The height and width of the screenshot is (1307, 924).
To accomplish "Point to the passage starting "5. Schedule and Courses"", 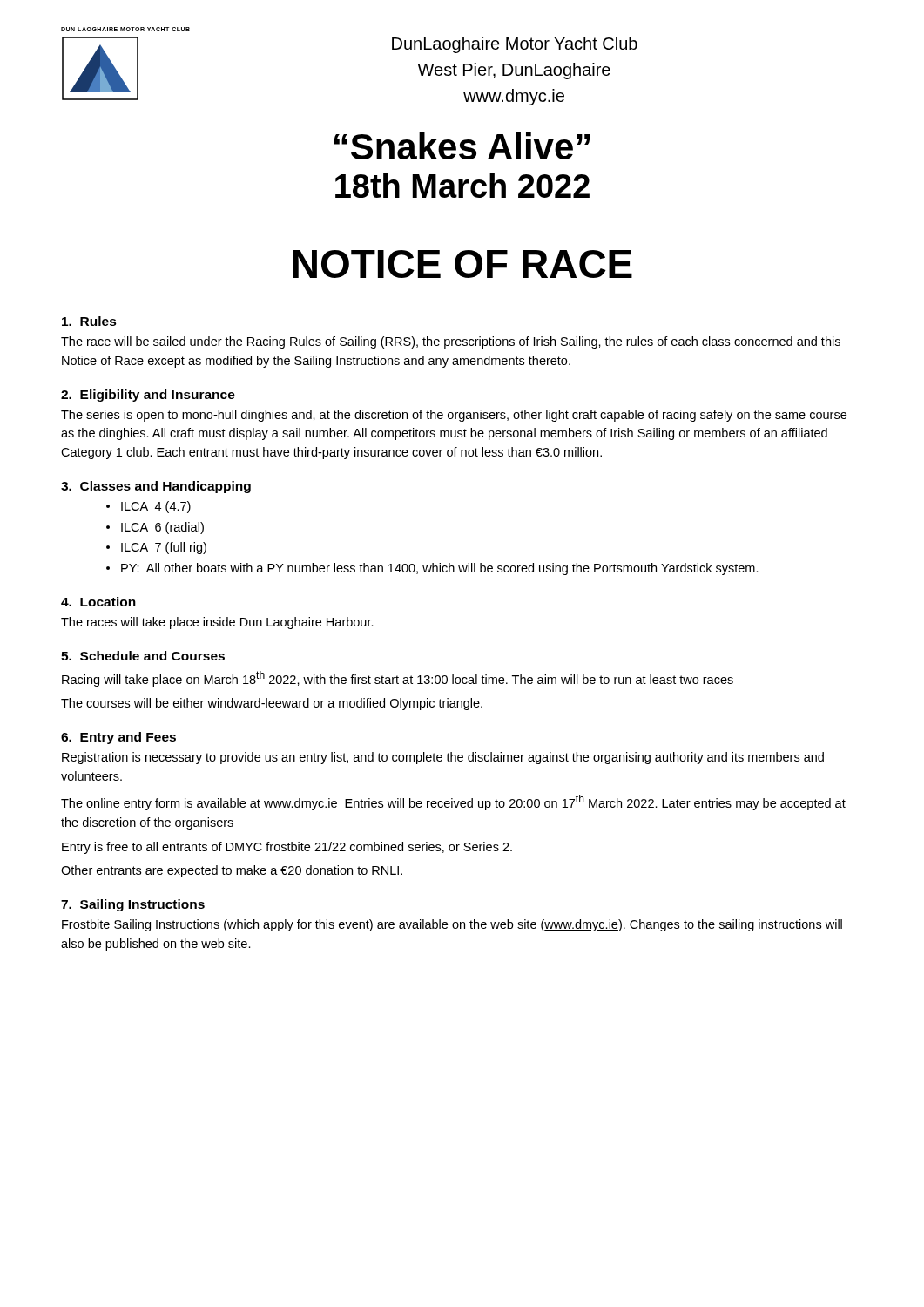I will pos(143,655).
